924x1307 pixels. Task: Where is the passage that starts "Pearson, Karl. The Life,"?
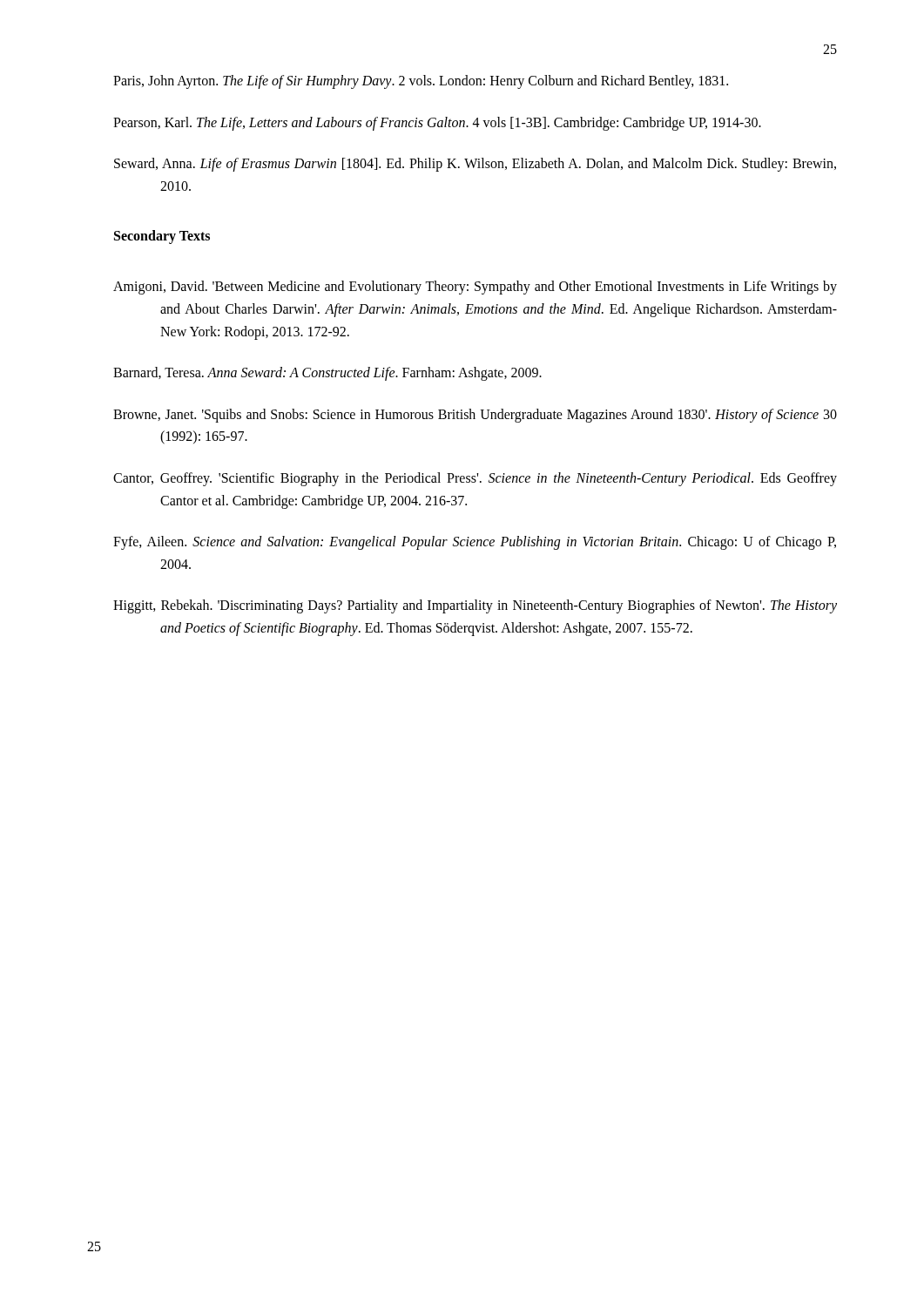(x=437, y=122)
